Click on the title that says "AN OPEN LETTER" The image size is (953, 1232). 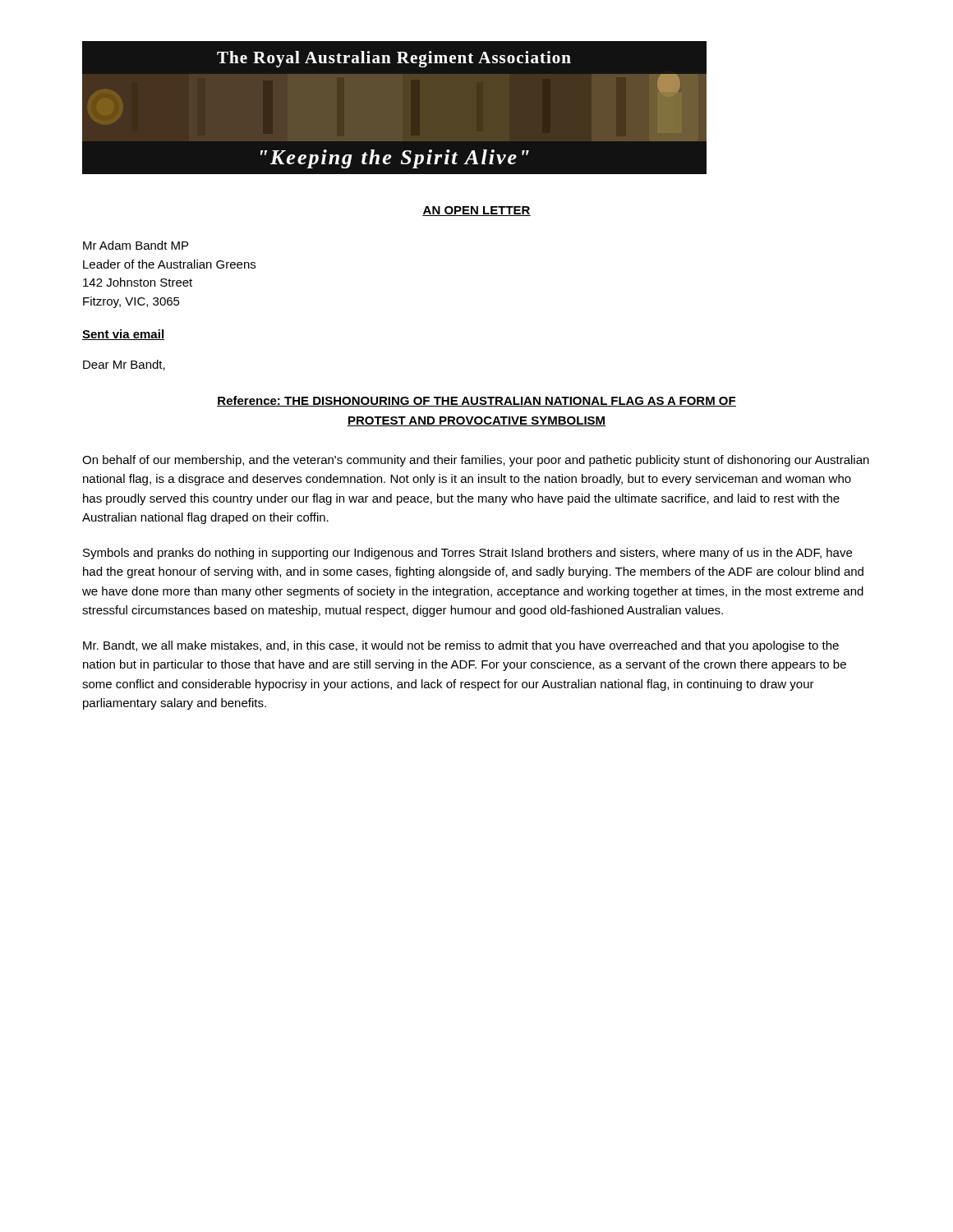(476, 210)
